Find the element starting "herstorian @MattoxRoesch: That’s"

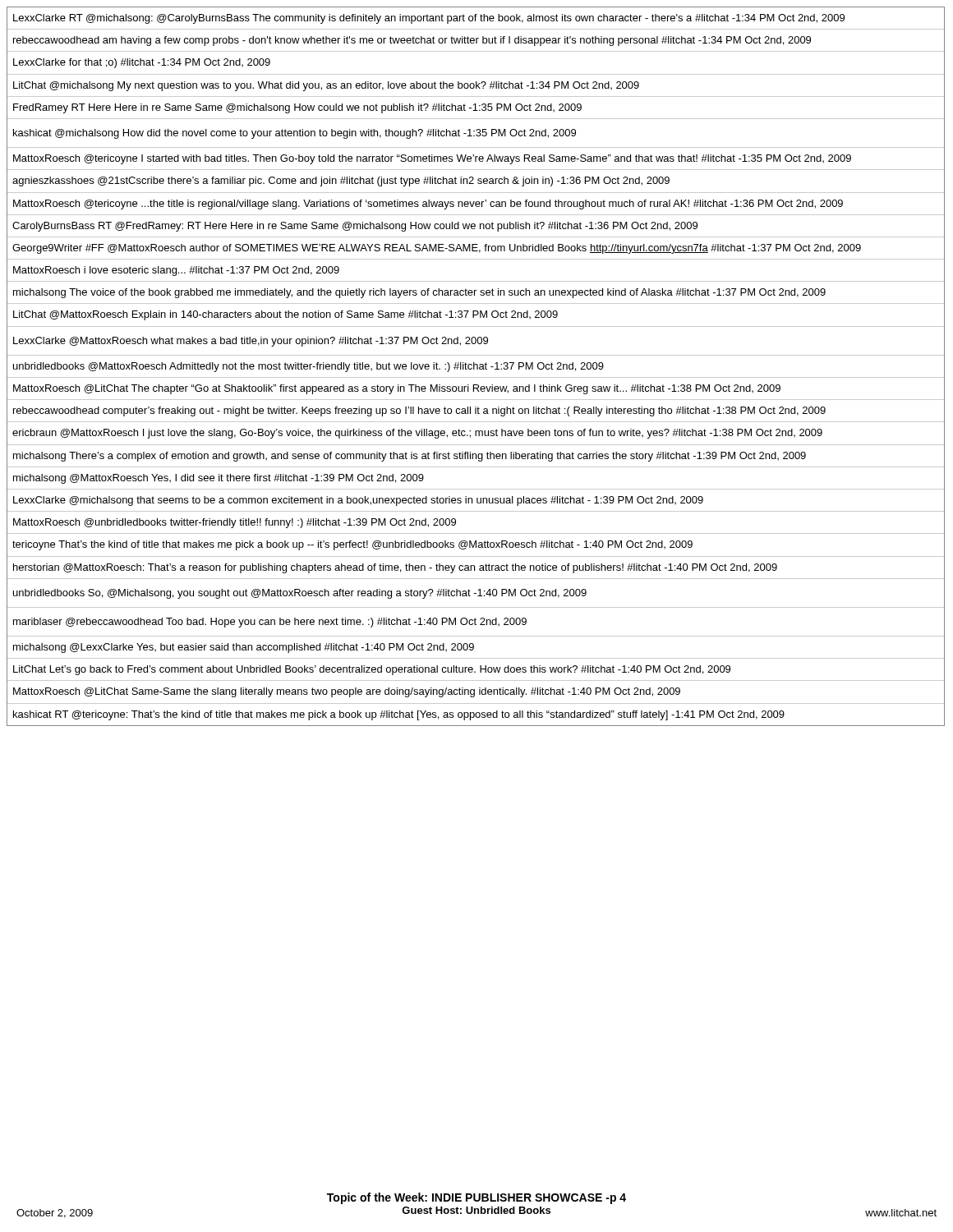coord(395,567)
